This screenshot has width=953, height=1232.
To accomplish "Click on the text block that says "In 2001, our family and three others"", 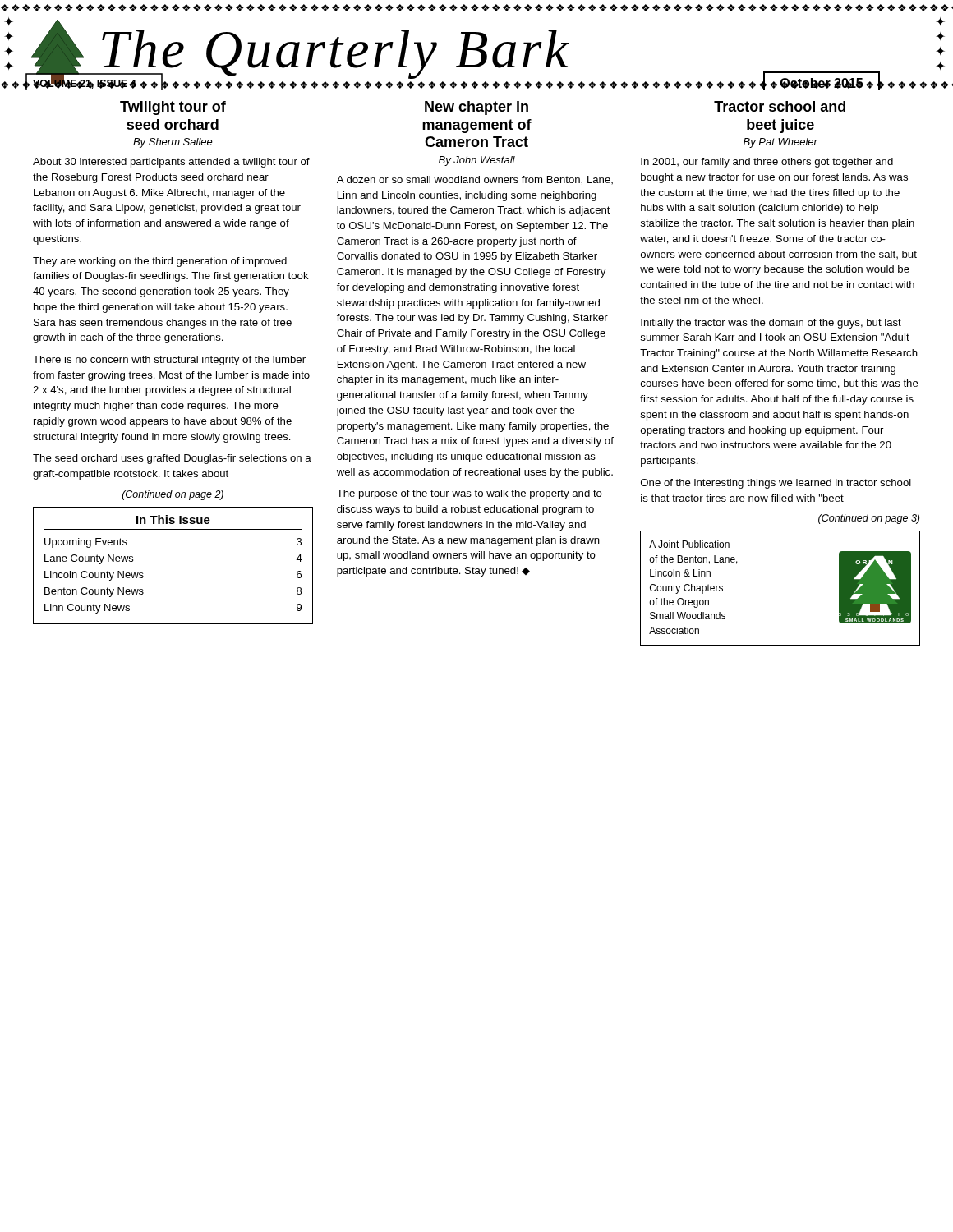I will click(x=778, y=231).
